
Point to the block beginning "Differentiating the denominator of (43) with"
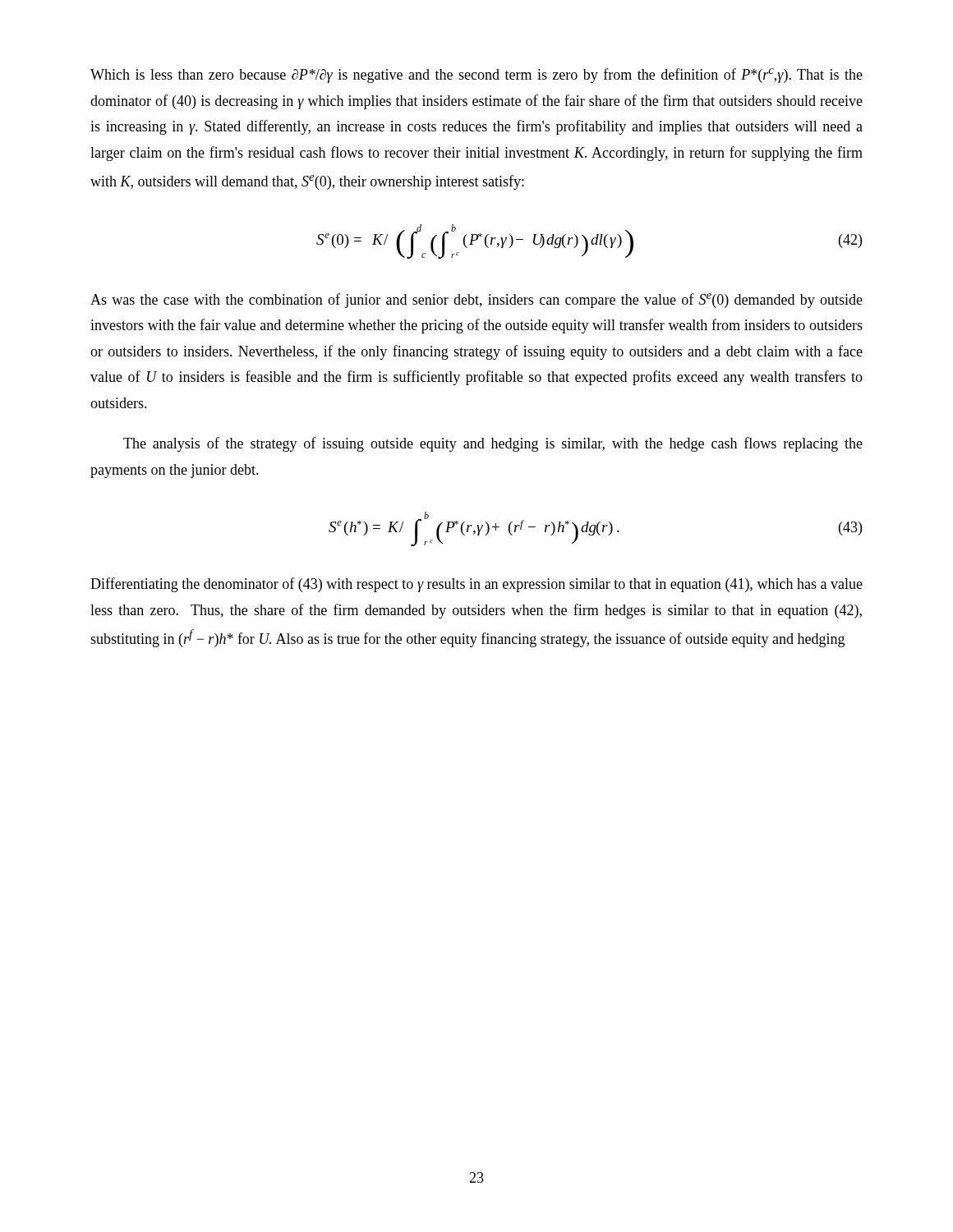tap(476, 612)
